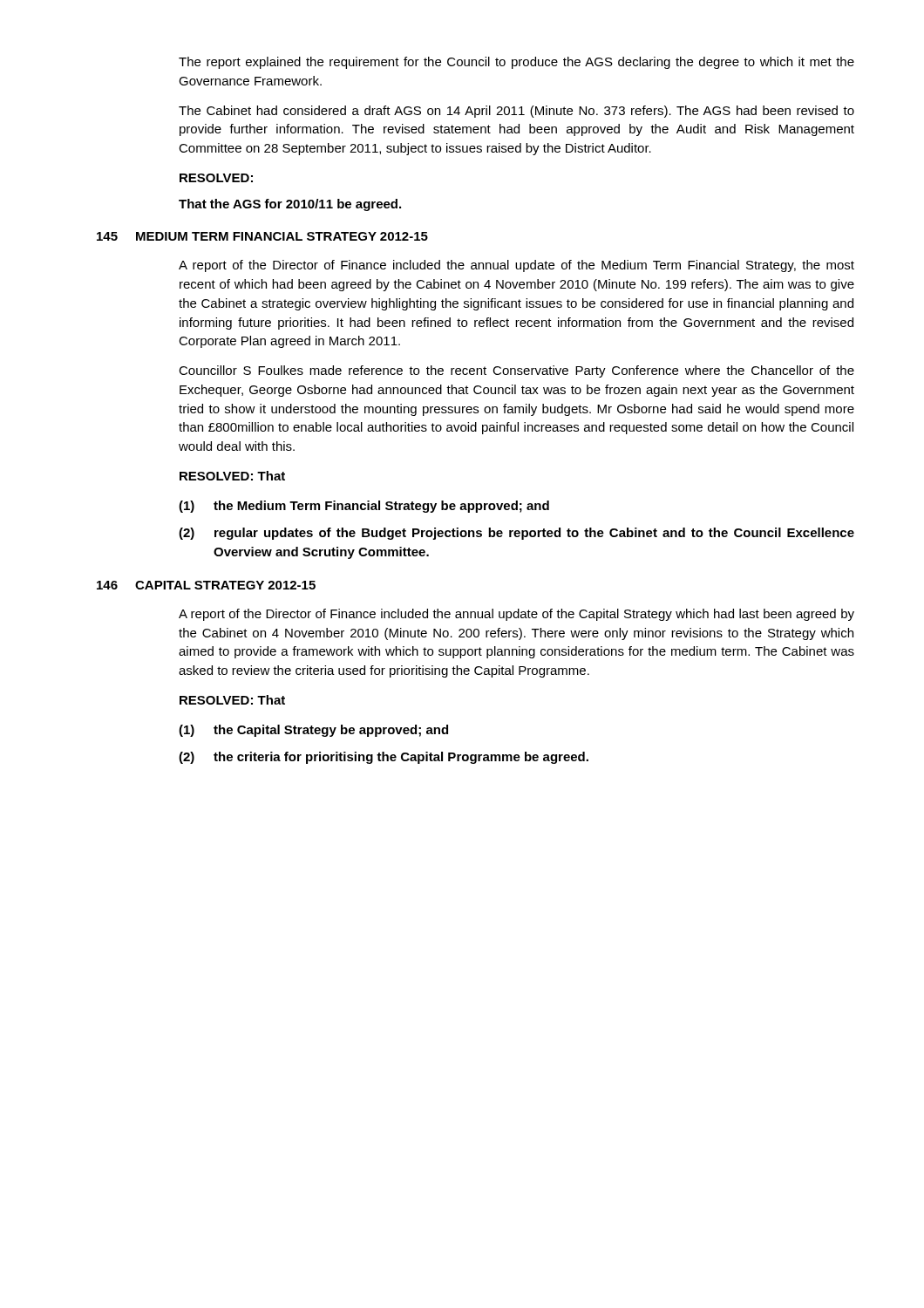The image size is (924, 1308).
Task: Locate the block of text that opens with "The report explained the requirement for the Council"
Action: 516,71
